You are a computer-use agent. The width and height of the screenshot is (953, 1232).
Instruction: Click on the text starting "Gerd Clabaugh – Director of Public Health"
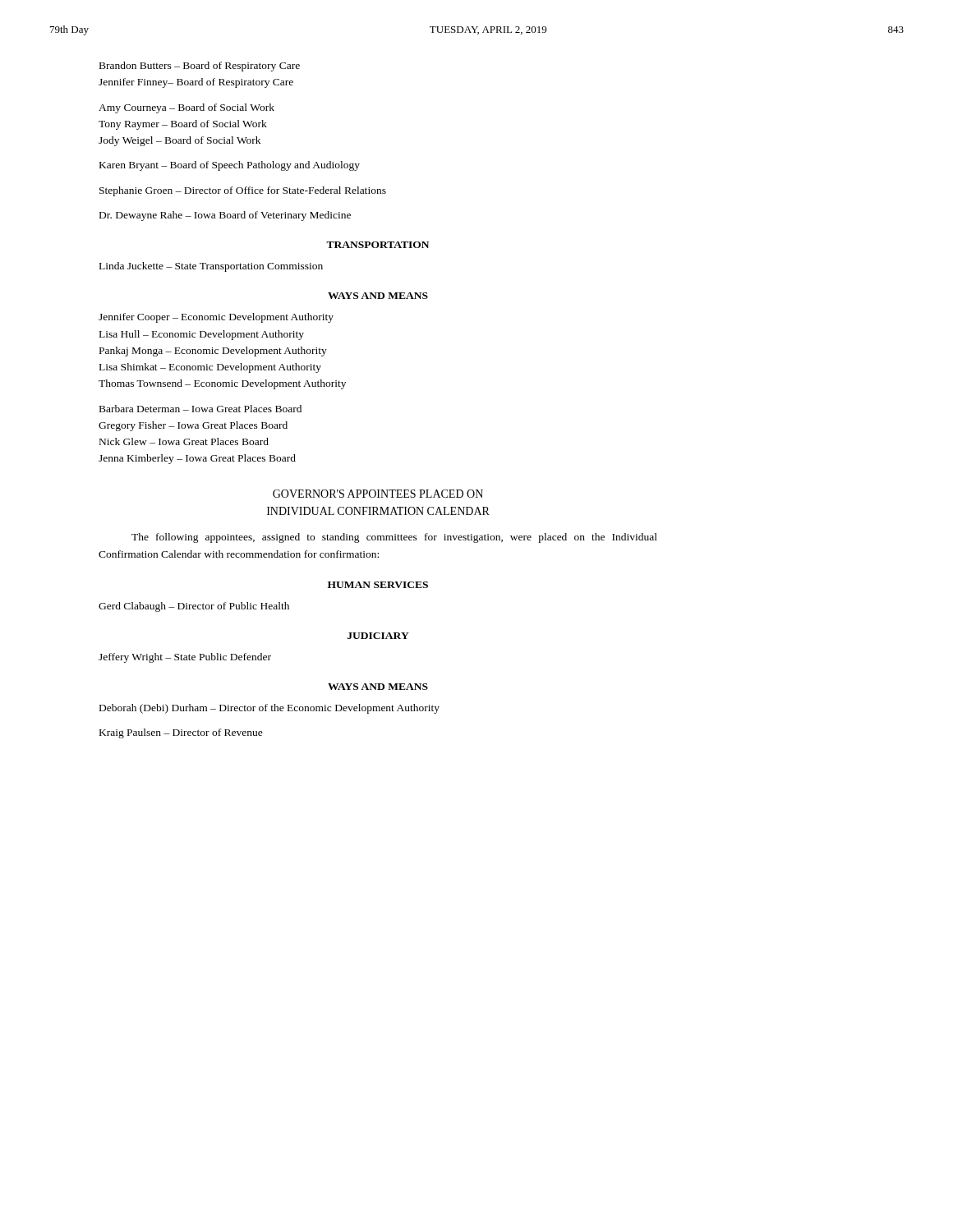[x=194, y=606]
